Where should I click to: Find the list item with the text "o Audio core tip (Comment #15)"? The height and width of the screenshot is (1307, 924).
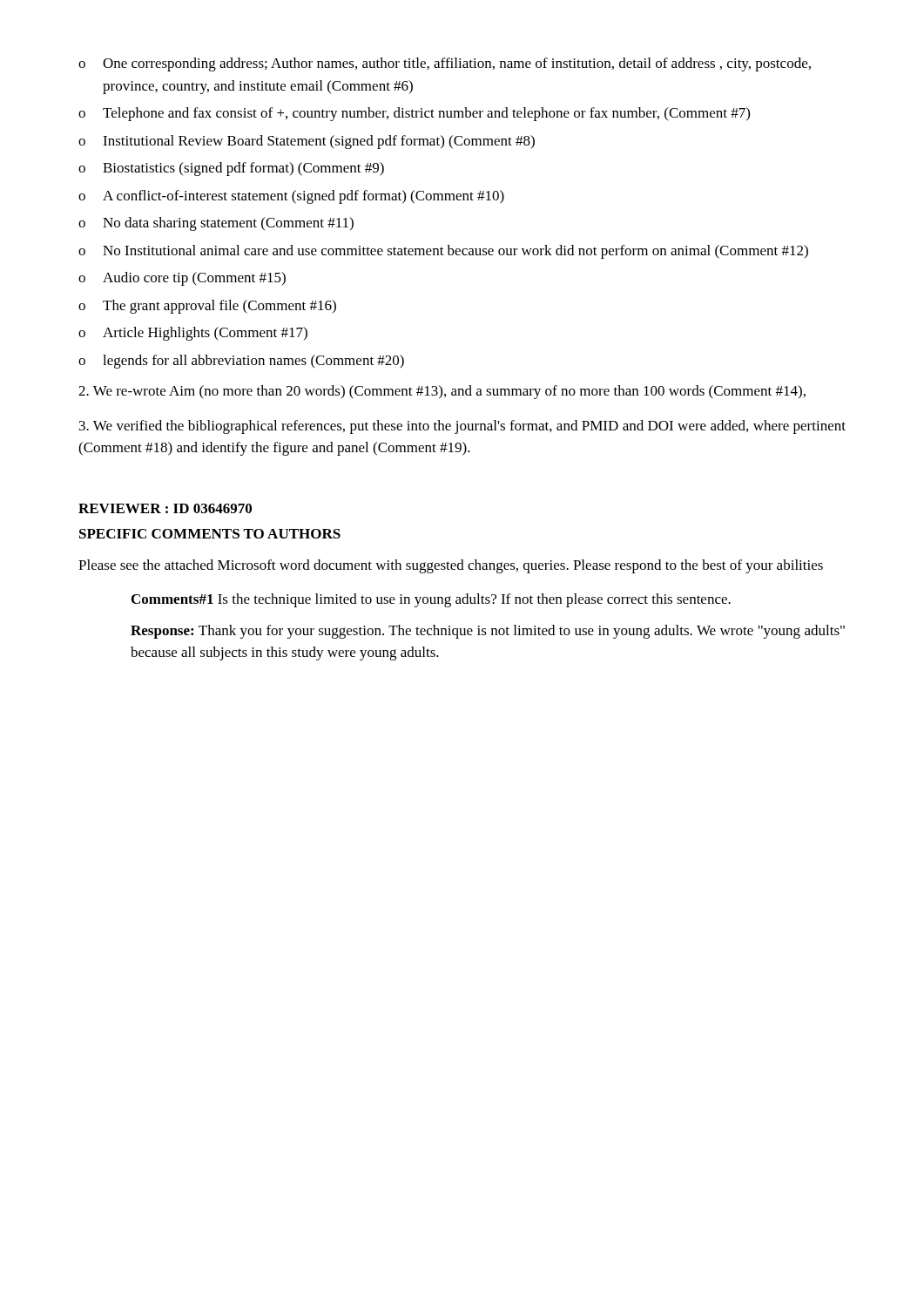182,279
